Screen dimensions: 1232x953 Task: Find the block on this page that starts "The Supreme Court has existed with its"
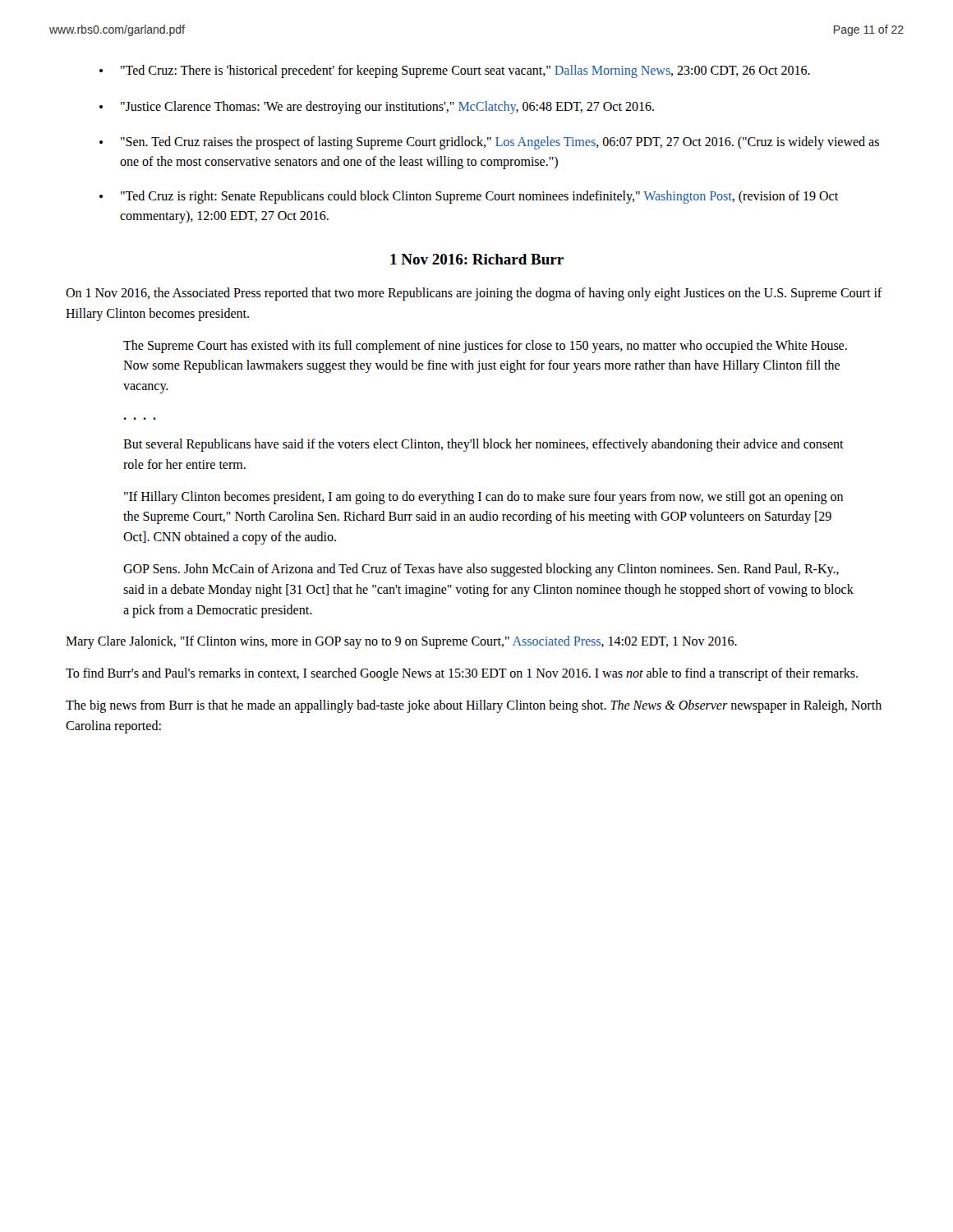coord(485,365)
